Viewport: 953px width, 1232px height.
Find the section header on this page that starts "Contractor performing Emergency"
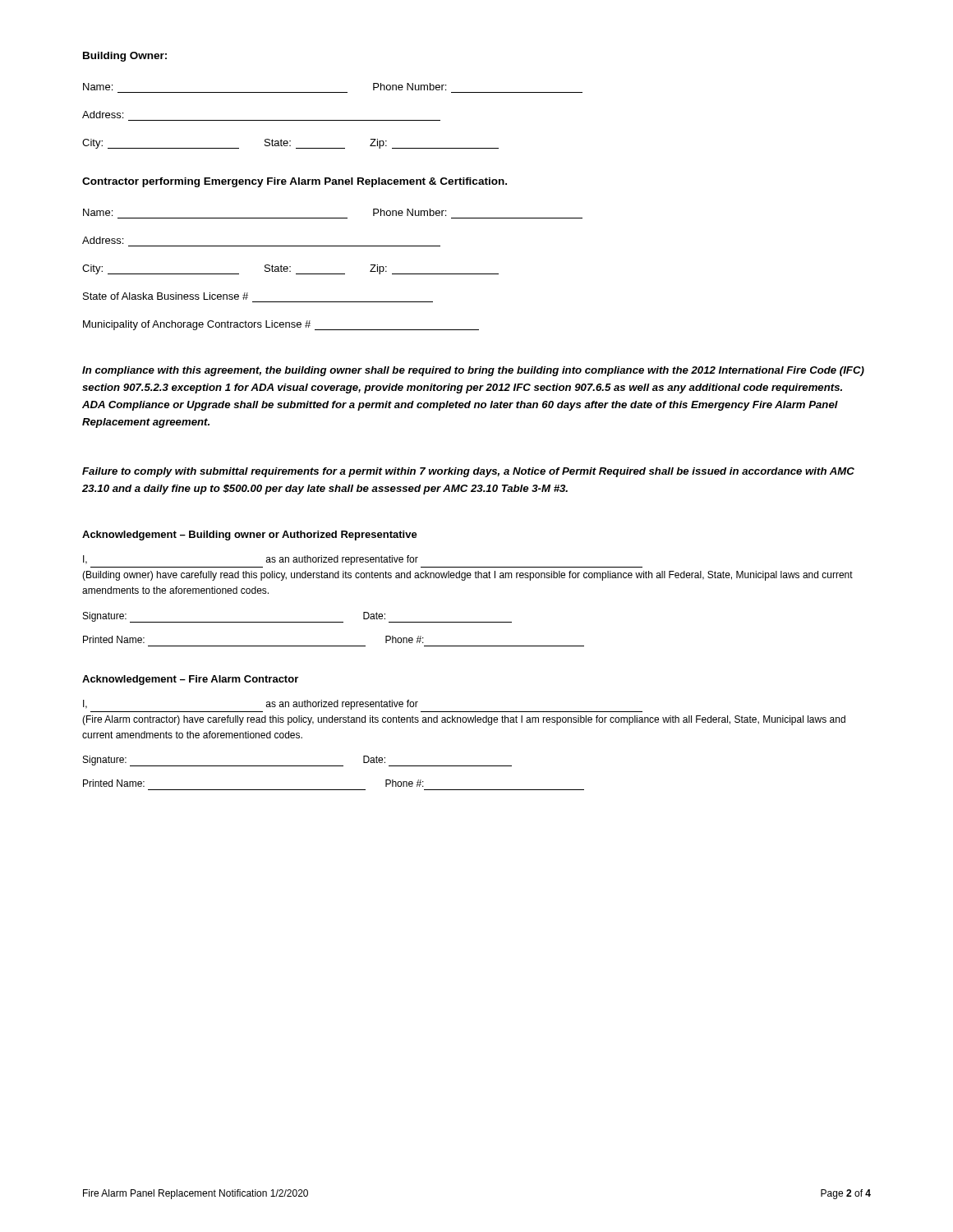pyautogui.click(x=295, y=181)
